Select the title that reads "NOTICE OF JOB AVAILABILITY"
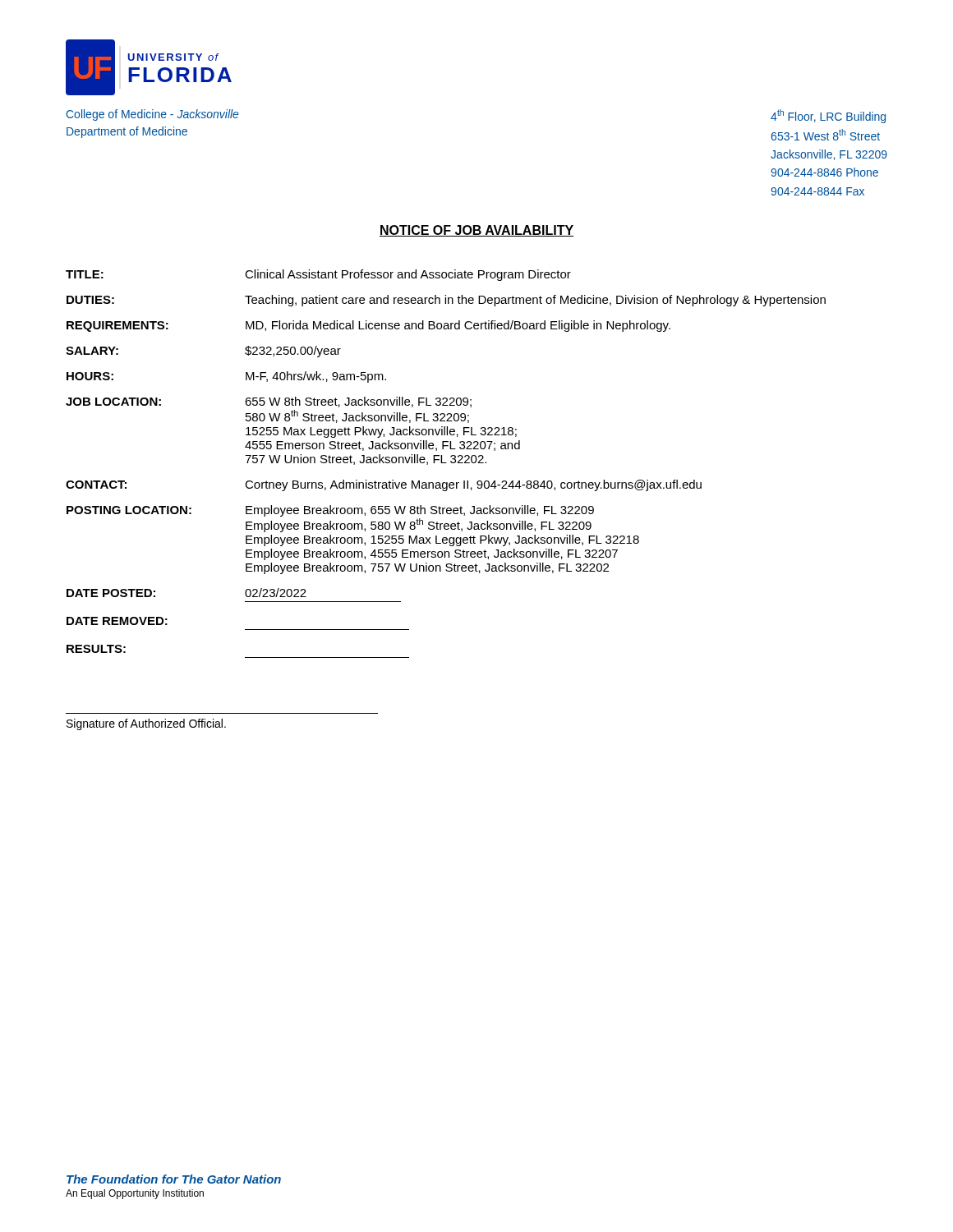 pyautogui.click(x=476, y=231)
